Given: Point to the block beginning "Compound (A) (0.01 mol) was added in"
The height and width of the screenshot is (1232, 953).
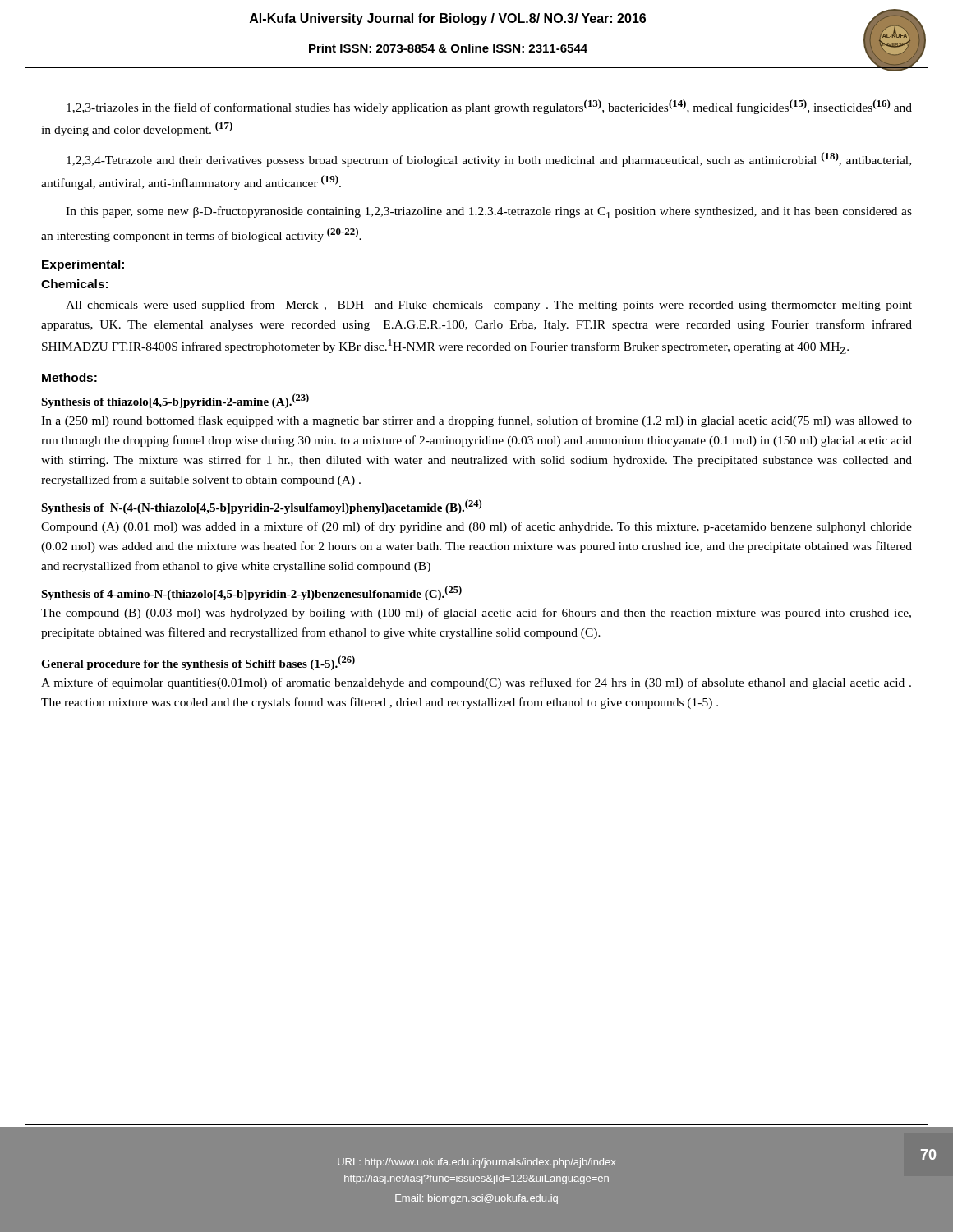Looking at the screenshot, I should (476, 546).
